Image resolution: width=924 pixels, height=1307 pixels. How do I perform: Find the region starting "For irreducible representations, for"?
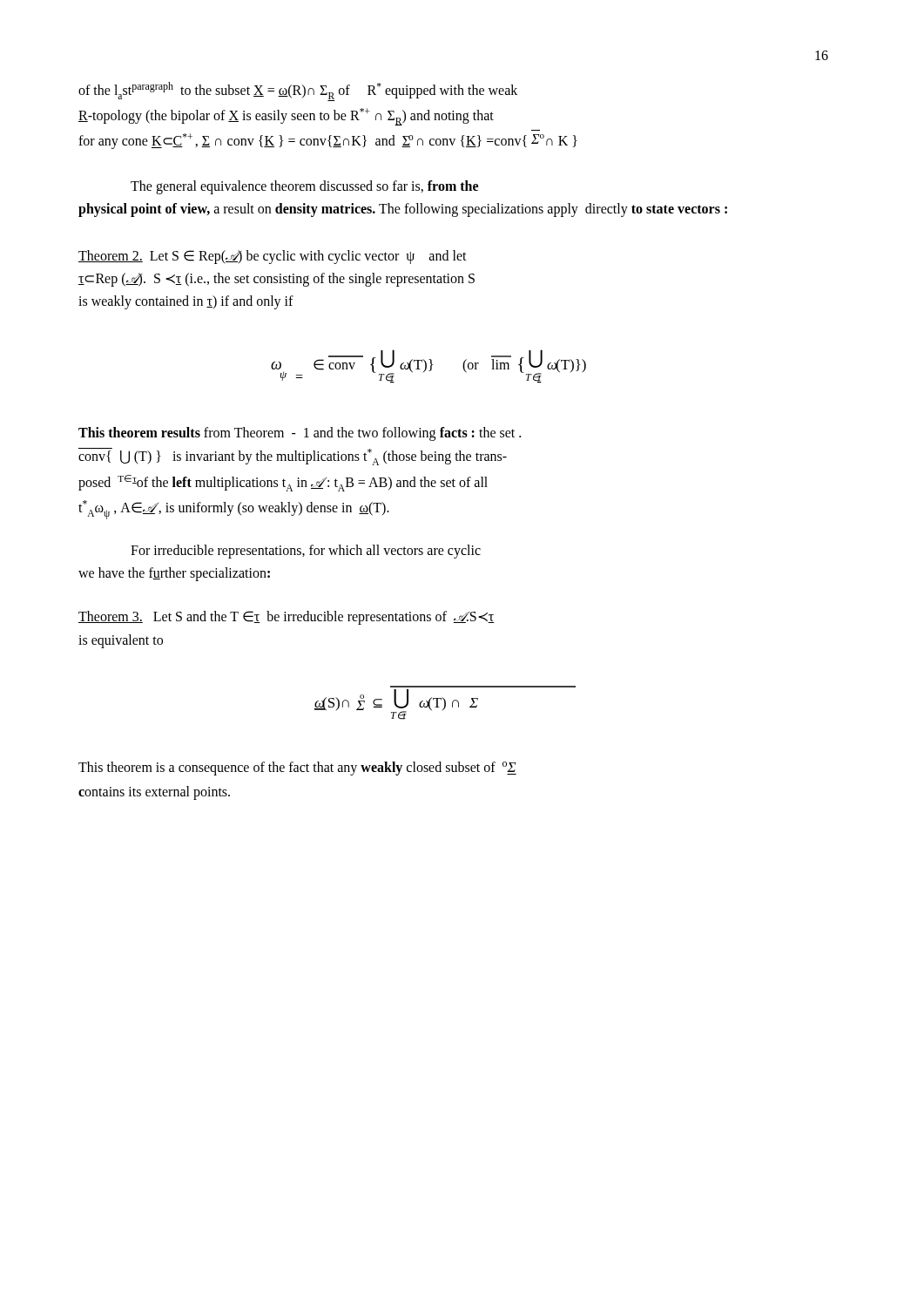(280, 561)
